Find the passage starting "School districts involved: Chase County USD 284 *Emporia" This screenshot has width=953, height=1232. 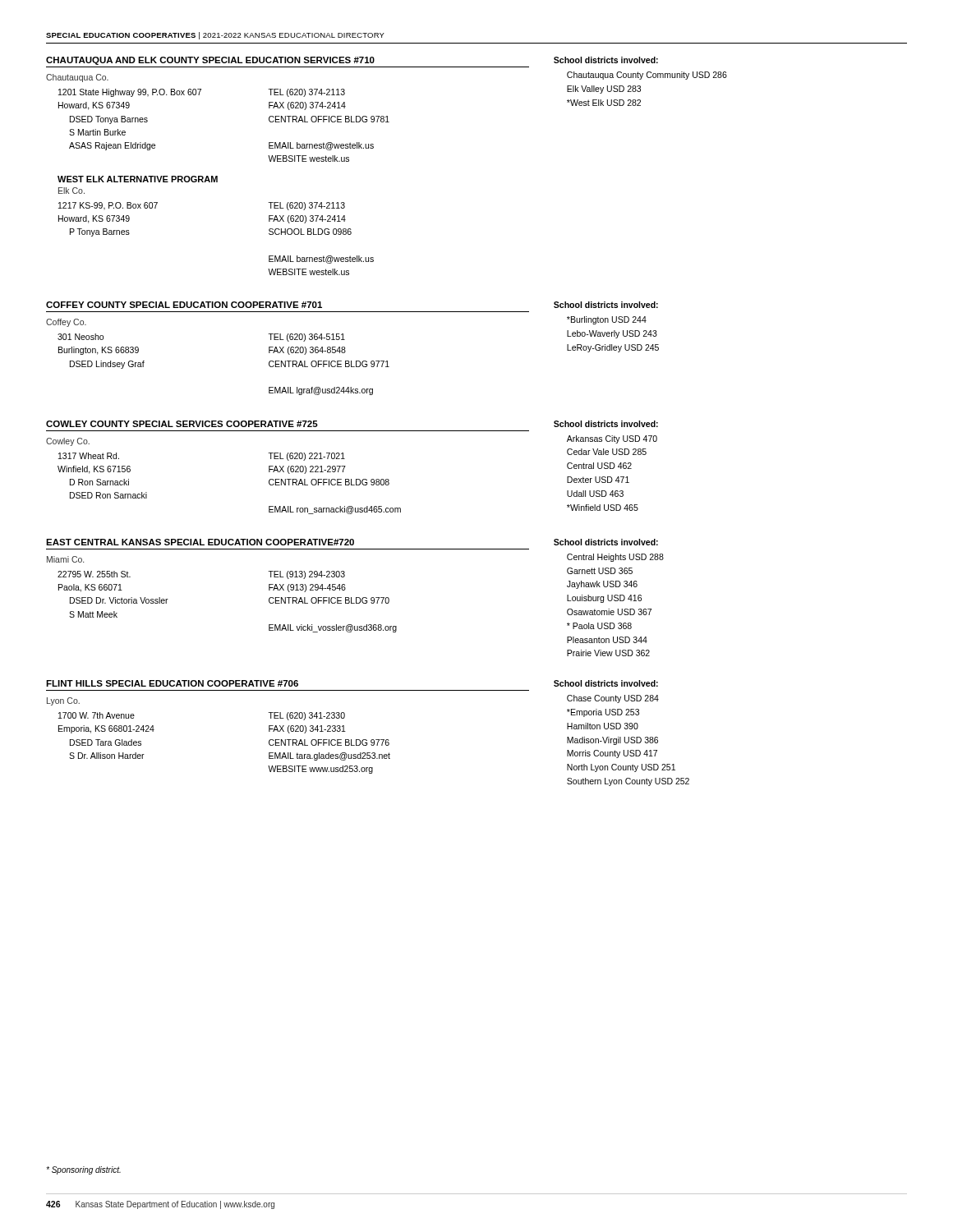point(606,683)
